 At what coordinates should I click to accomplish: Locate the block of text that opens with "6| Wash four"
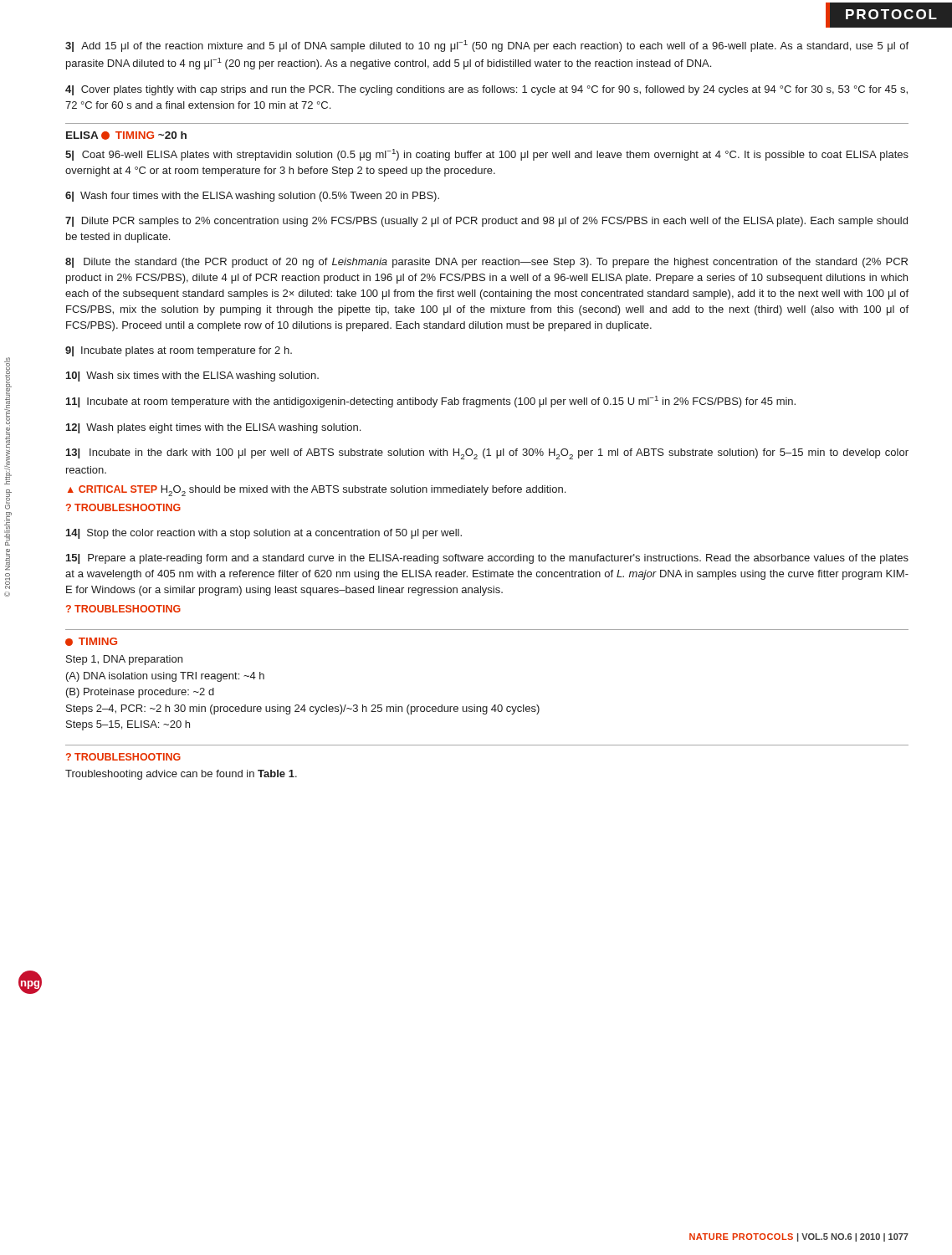click(253, 195)
